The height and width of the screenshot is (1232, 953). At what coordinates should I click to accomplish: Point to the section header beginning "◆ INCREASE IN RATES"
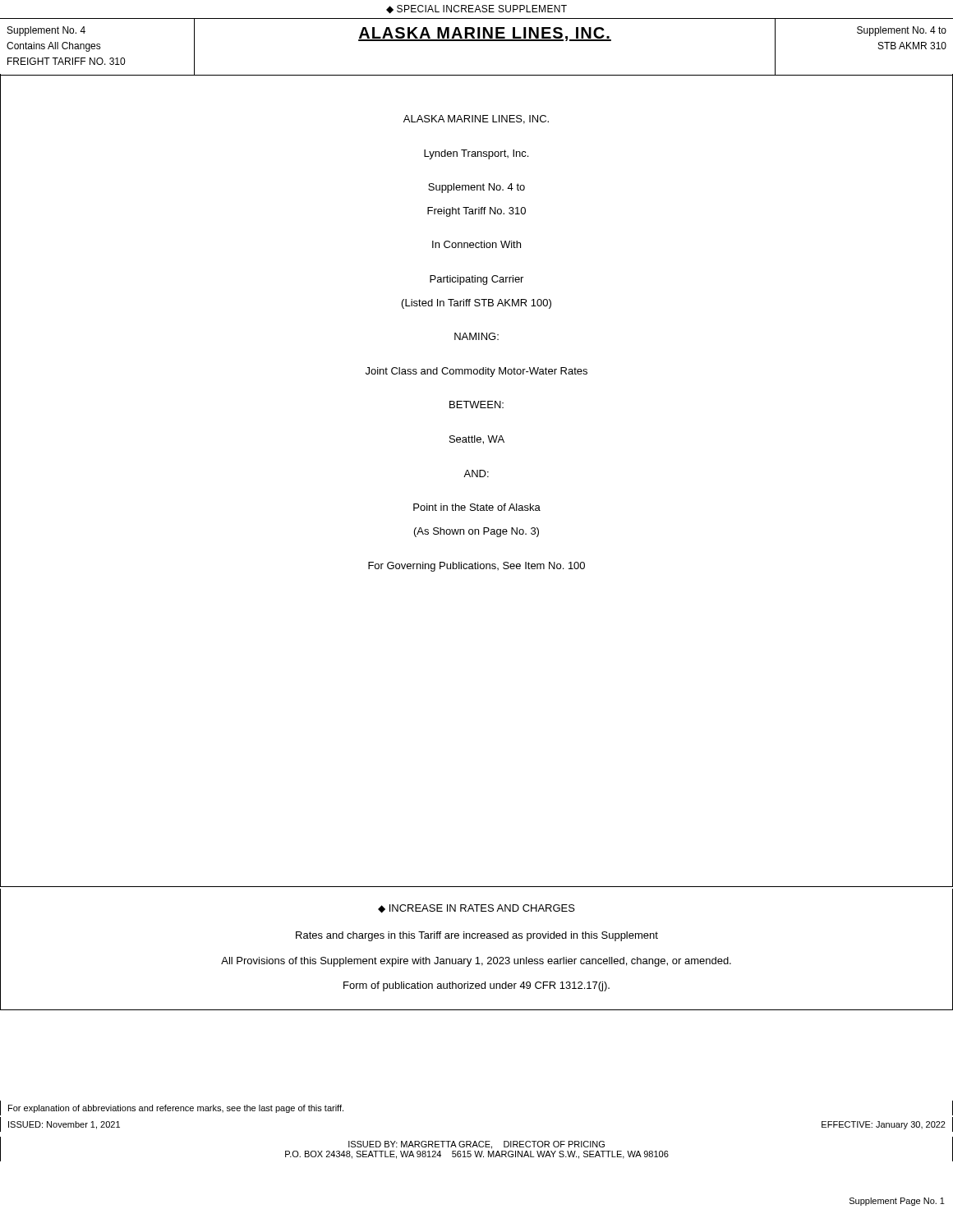(x=476, y=908)
